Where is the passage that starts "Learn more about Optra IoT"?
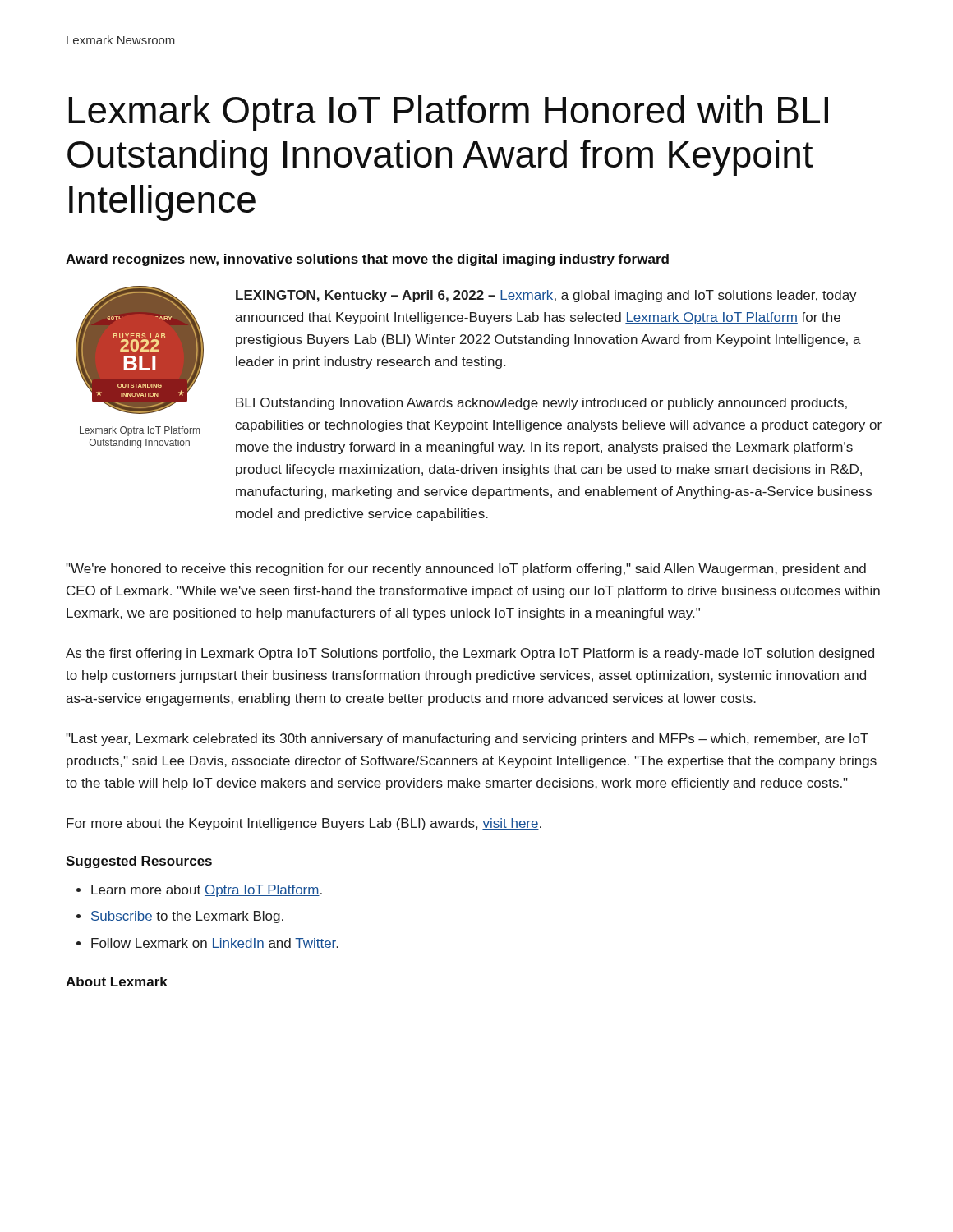This screenshot has height=1232, width=953. [207, 890]
